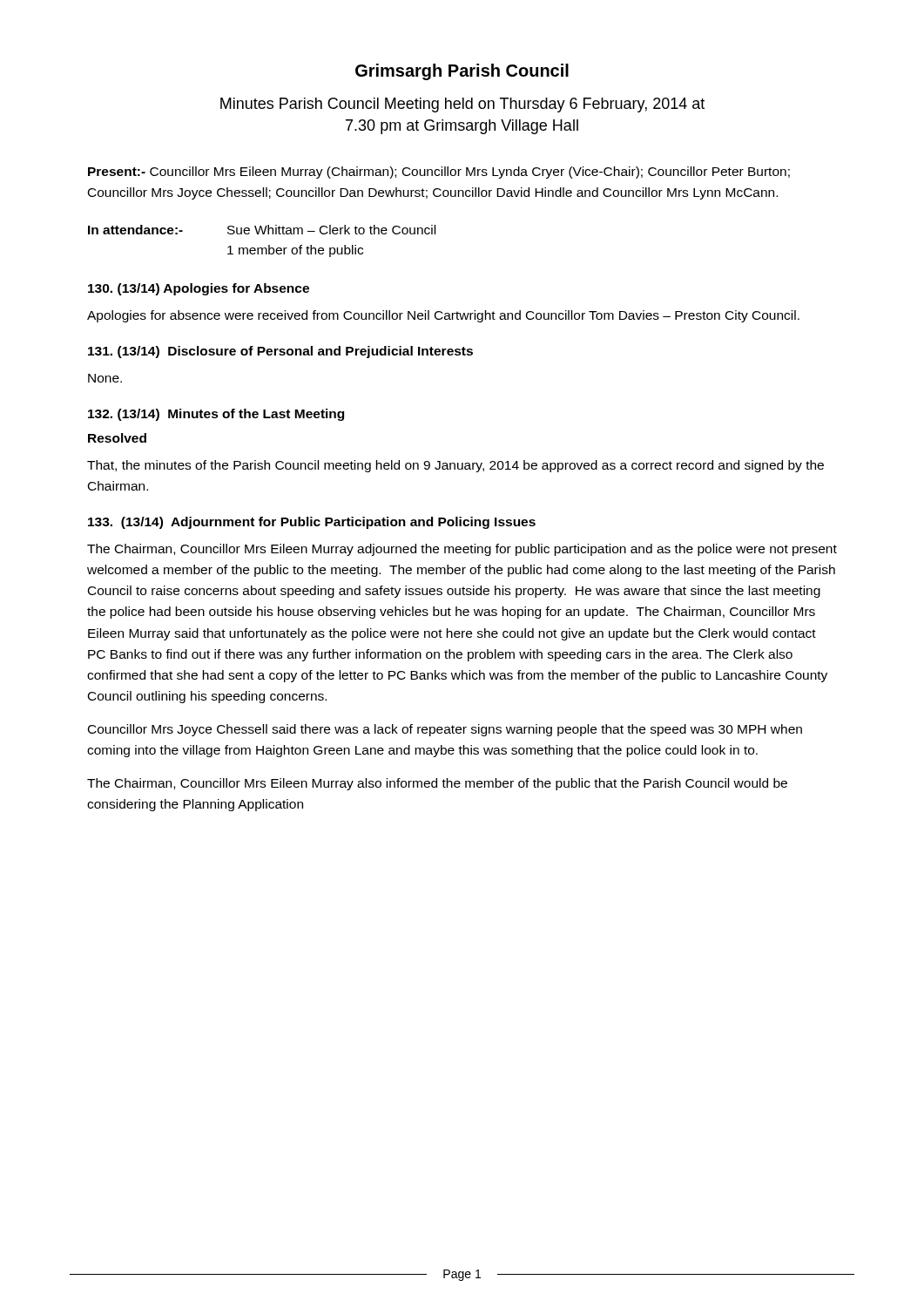Locate the section header that says "131. (13/14) Disclosure of Personal and"

point(280,351)
